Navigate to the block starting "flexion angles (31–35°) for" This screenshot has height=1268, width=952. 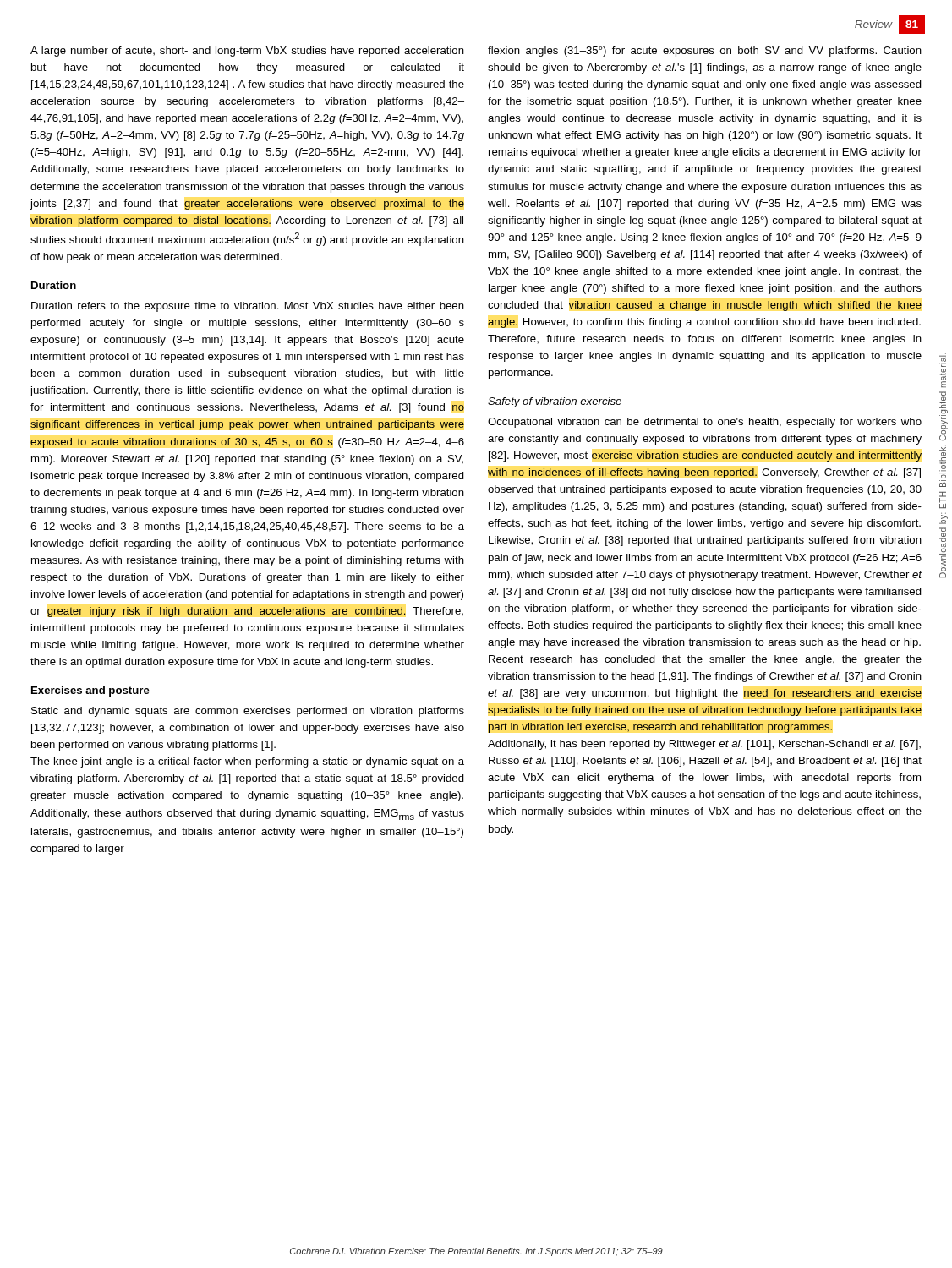click(x=705, y=211)
